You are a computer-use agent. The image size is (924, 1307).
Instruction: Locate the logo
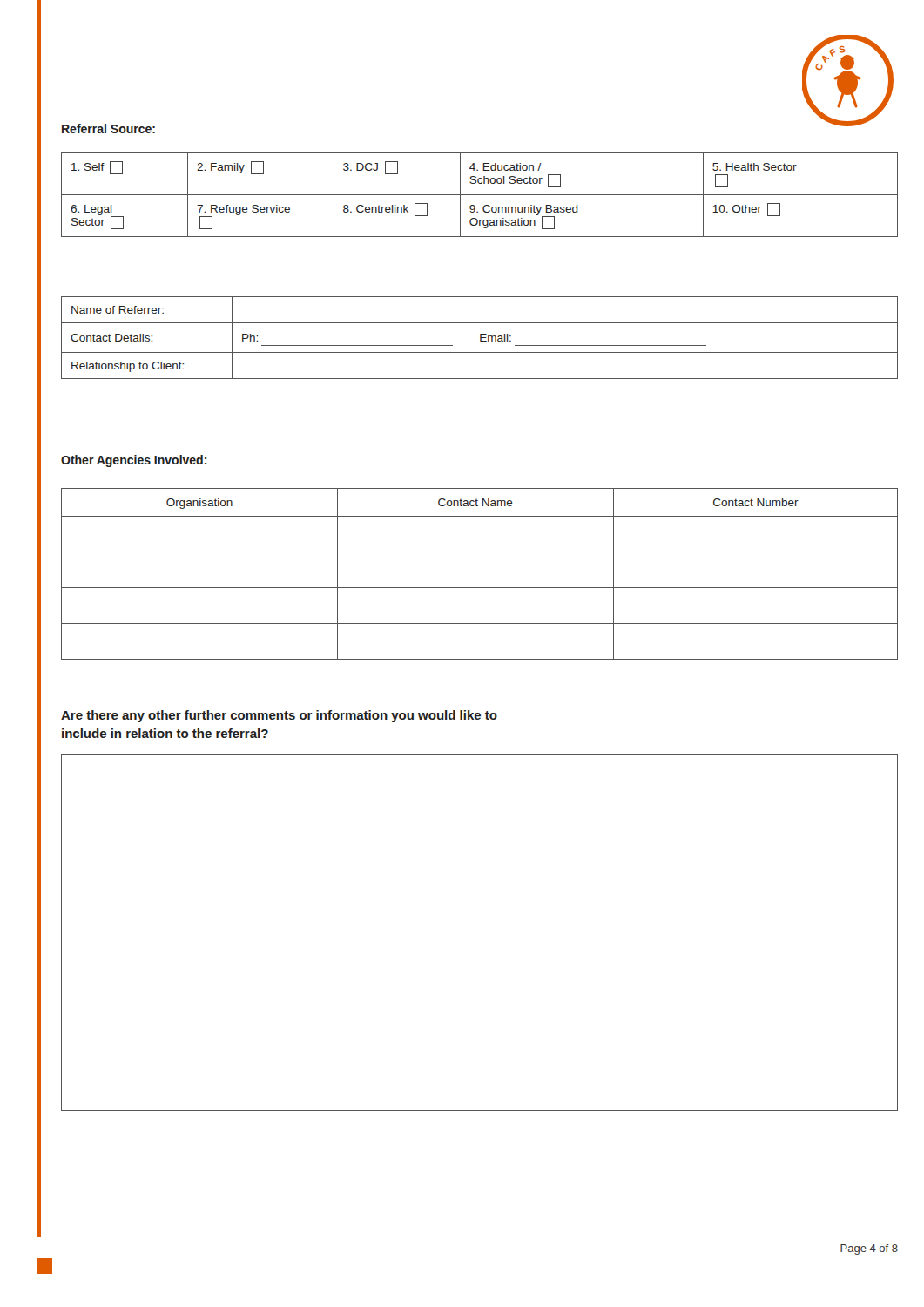coord(850,82)
